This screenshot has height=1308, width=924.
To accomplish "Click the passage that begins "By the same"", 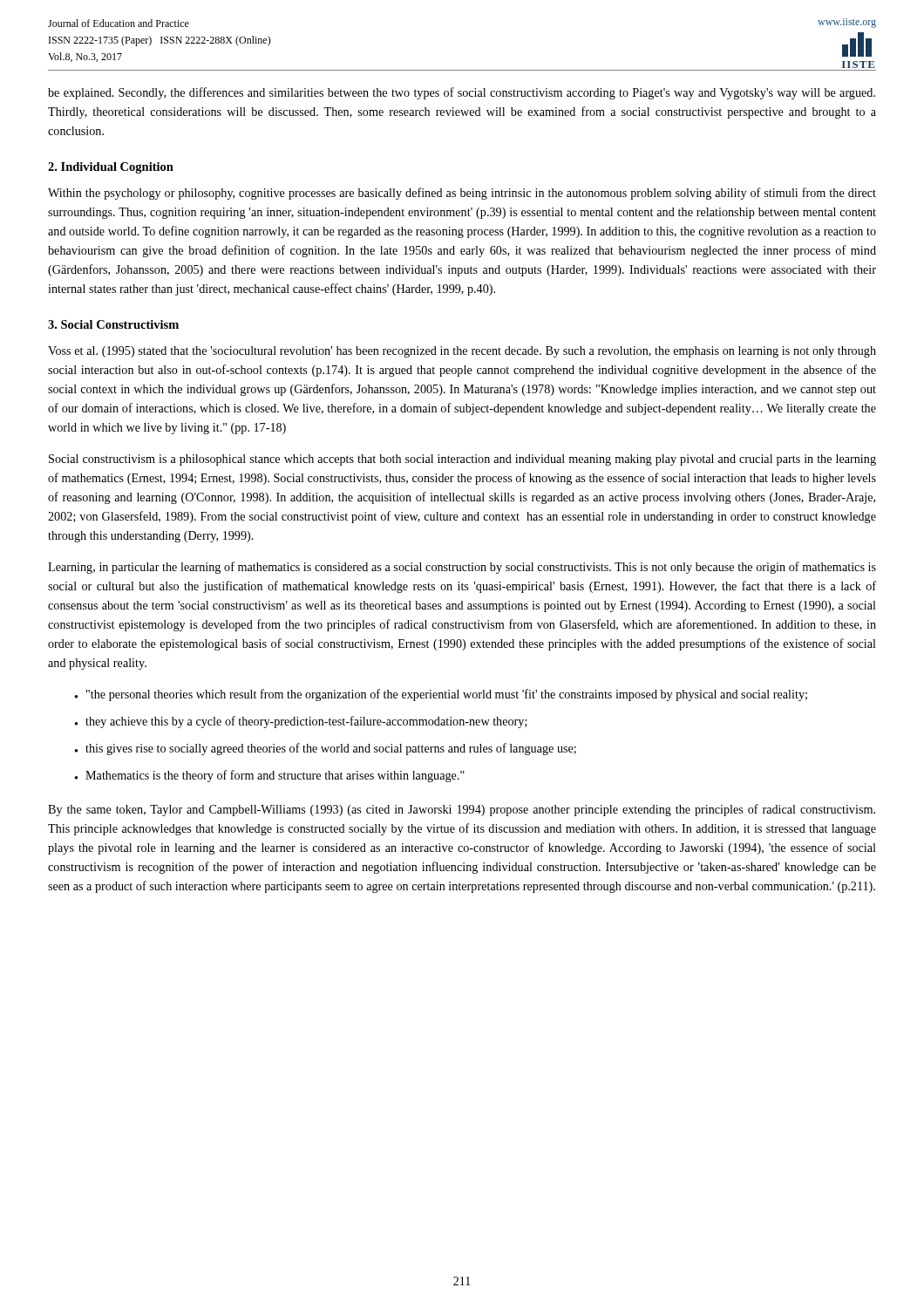I will 462,848.
